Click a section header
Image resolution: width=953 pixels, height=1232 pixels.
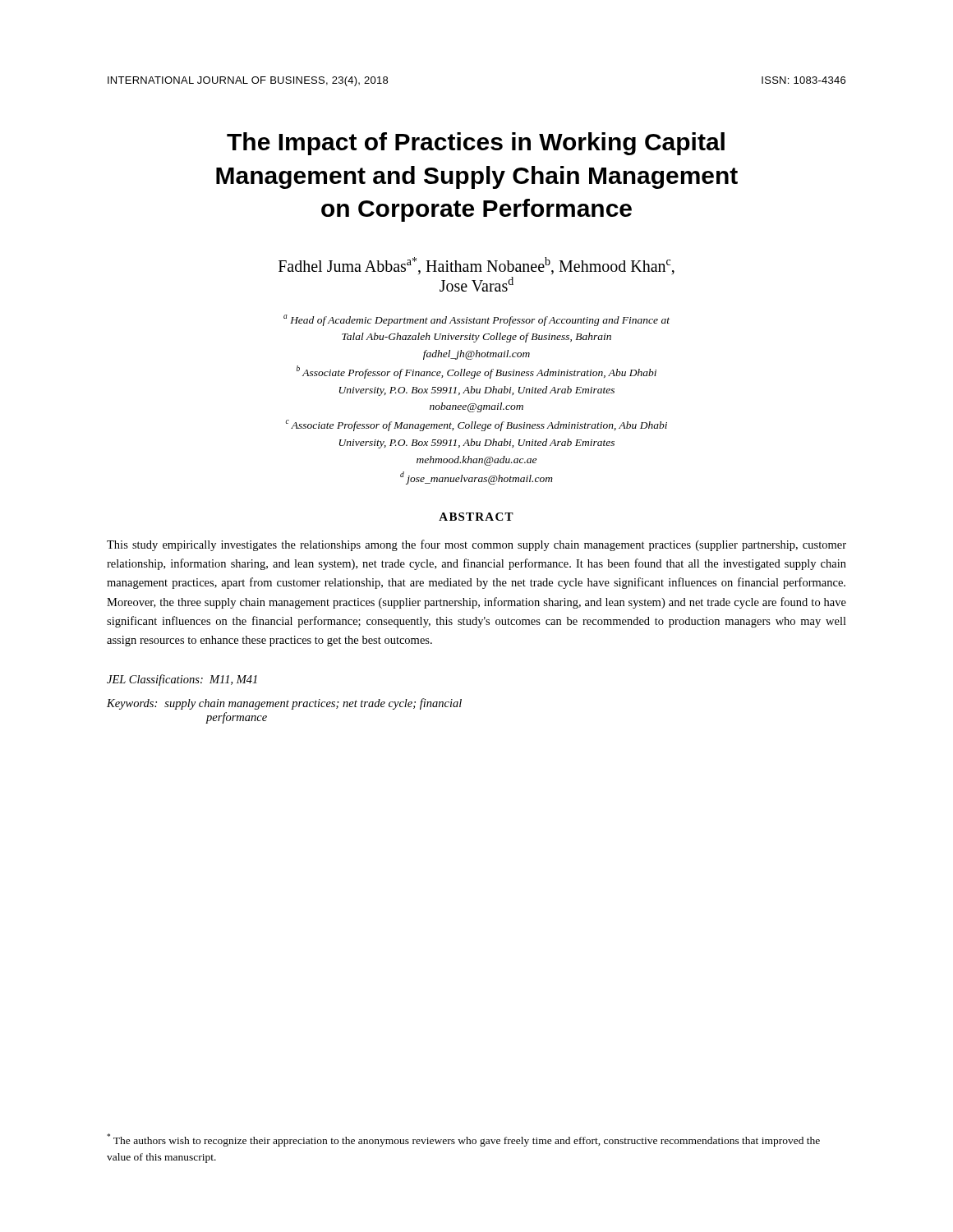(476, 517)
